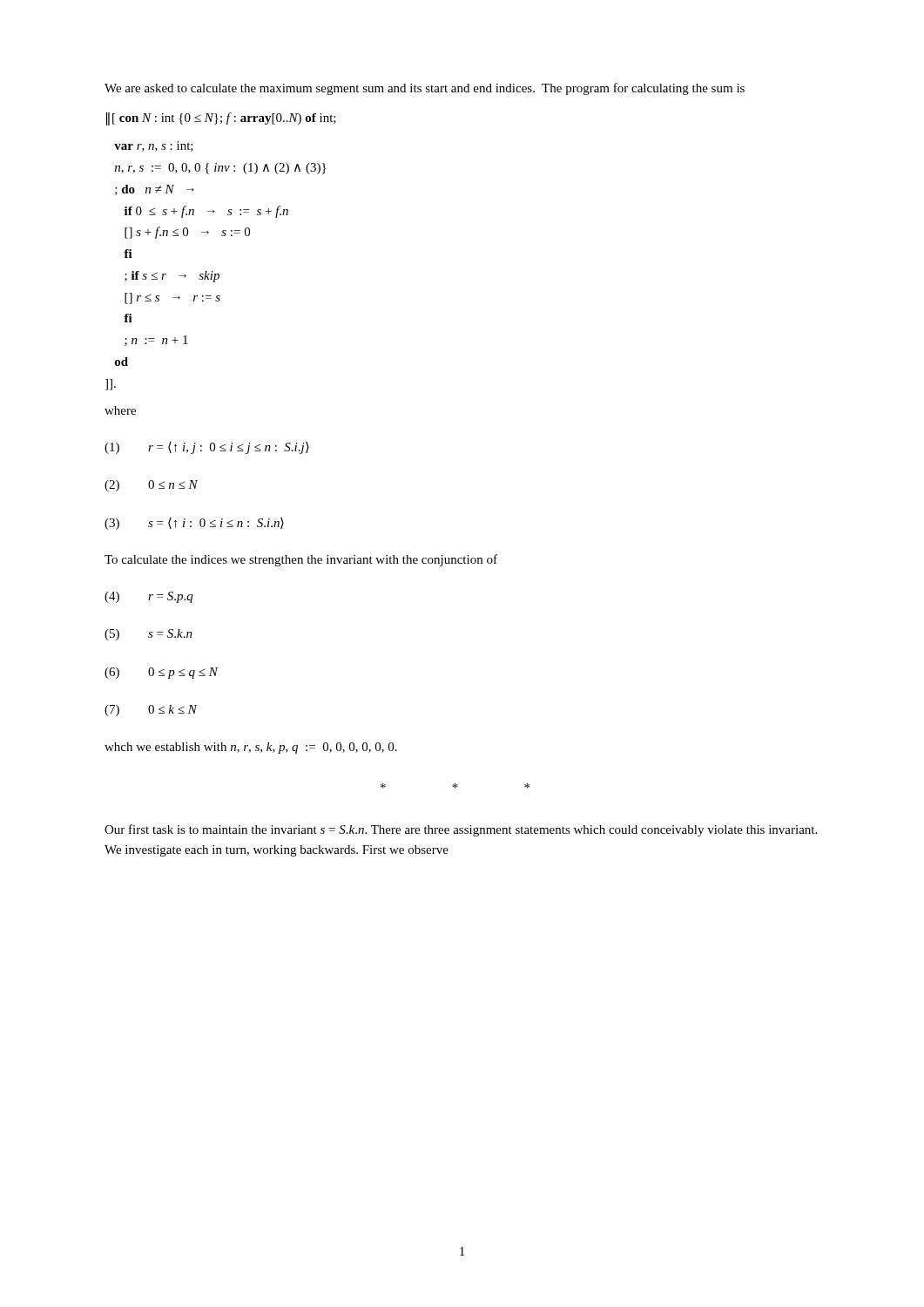Find the formula with the text "‖[ con N : int {0"
This screenshot has height=1307, width=924.
click(x=221, y=117)
